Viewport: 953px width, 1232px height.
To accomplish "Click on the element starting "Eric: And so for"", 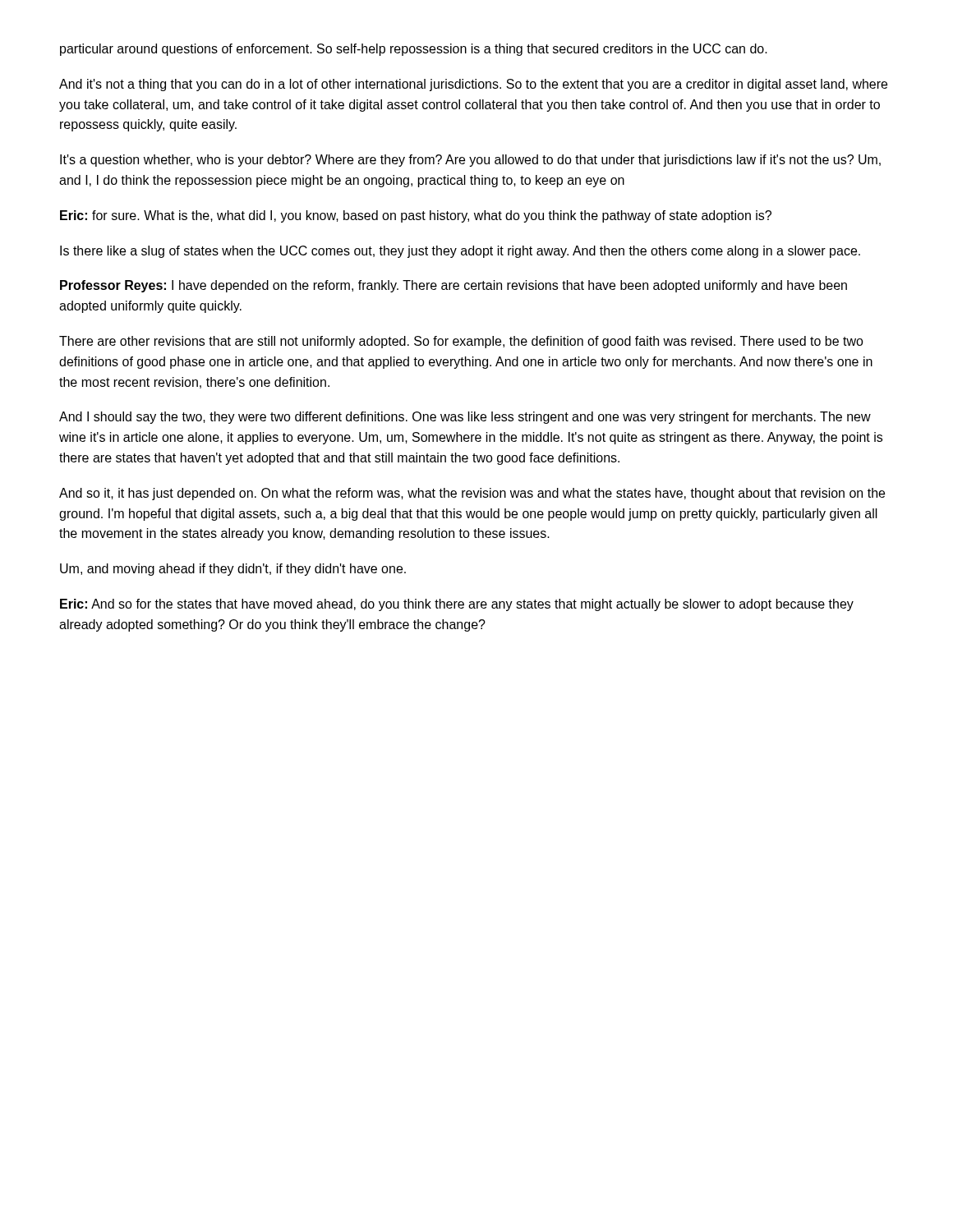I will tap(456, 614).
